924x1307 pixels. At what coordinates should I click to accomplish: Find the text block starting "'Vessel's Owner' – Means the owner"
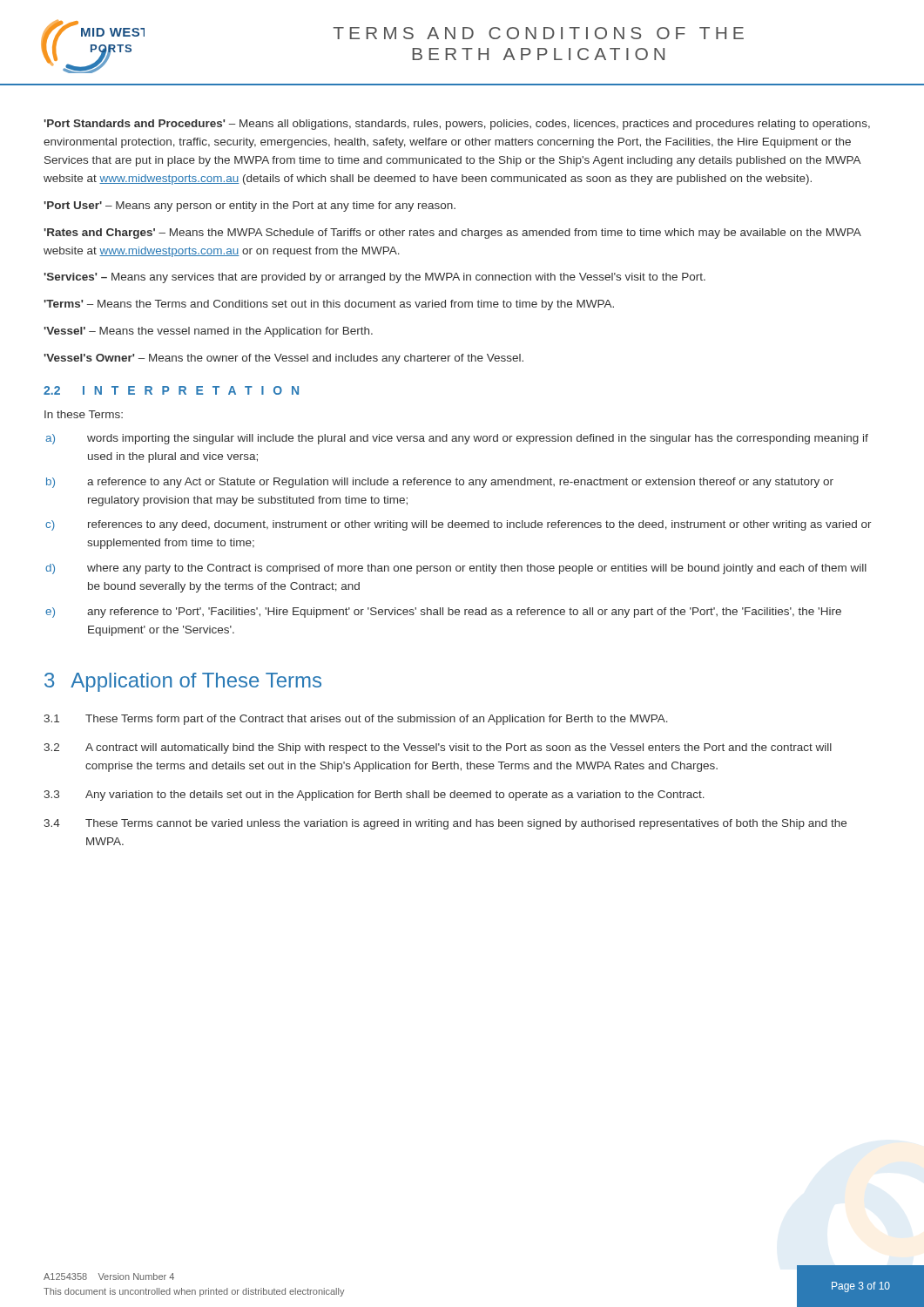284,358
